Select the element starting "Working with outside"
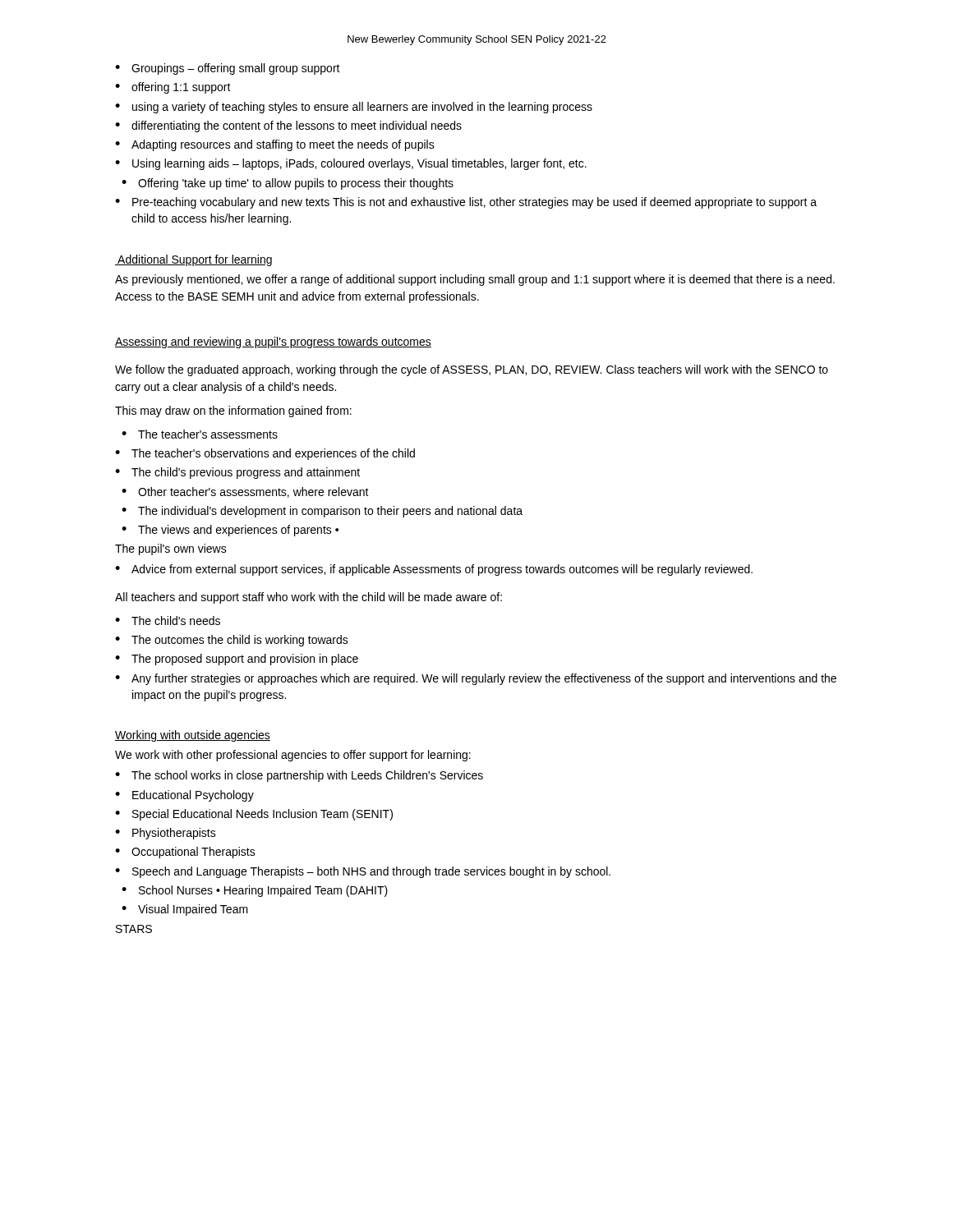This screenshot has width=953, height=1232. pyautogui.click(x=193, y=735)
